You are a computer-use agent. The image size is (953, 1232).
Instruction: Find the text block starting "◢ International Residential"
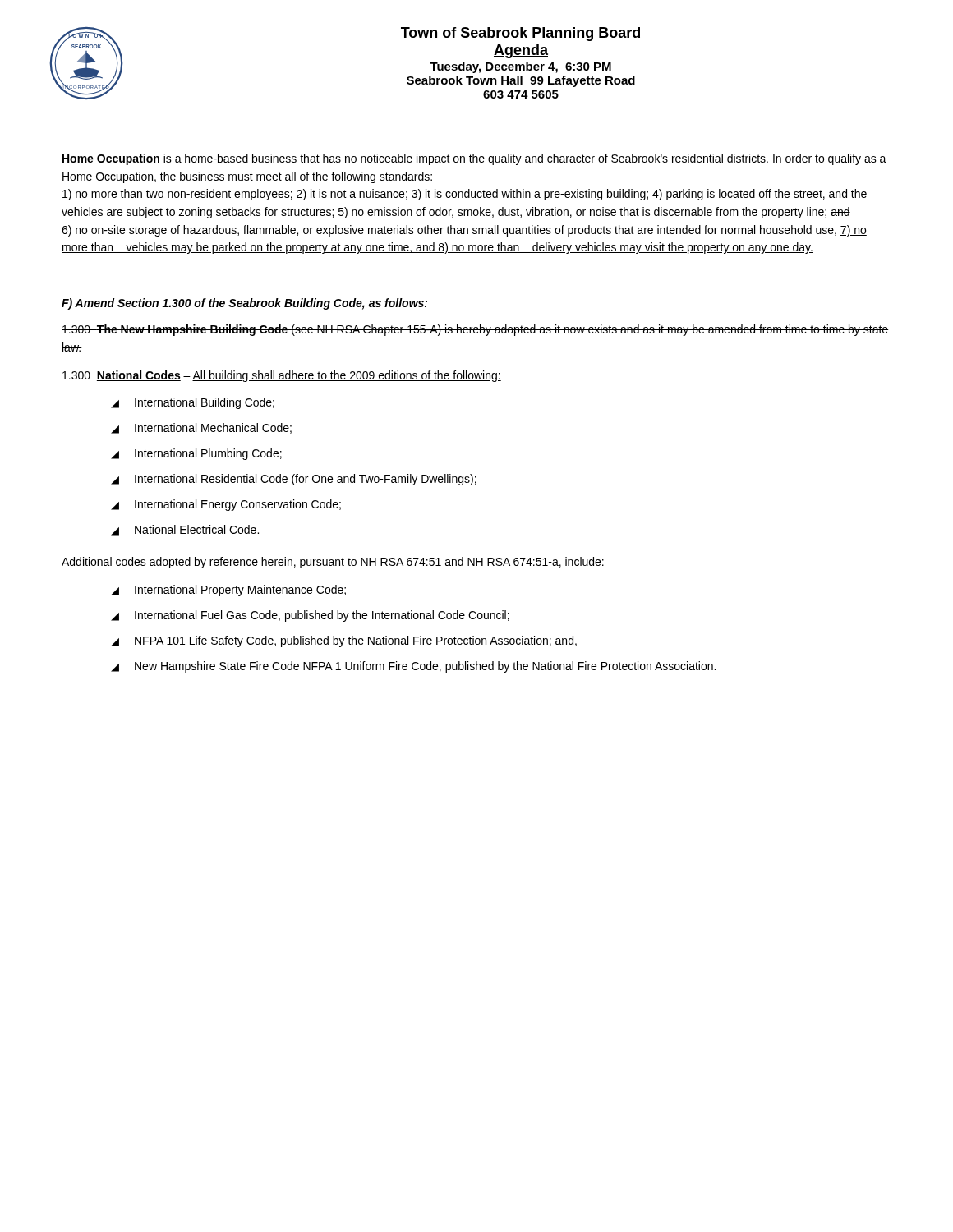pyautogui.click(x=294, y=479)
